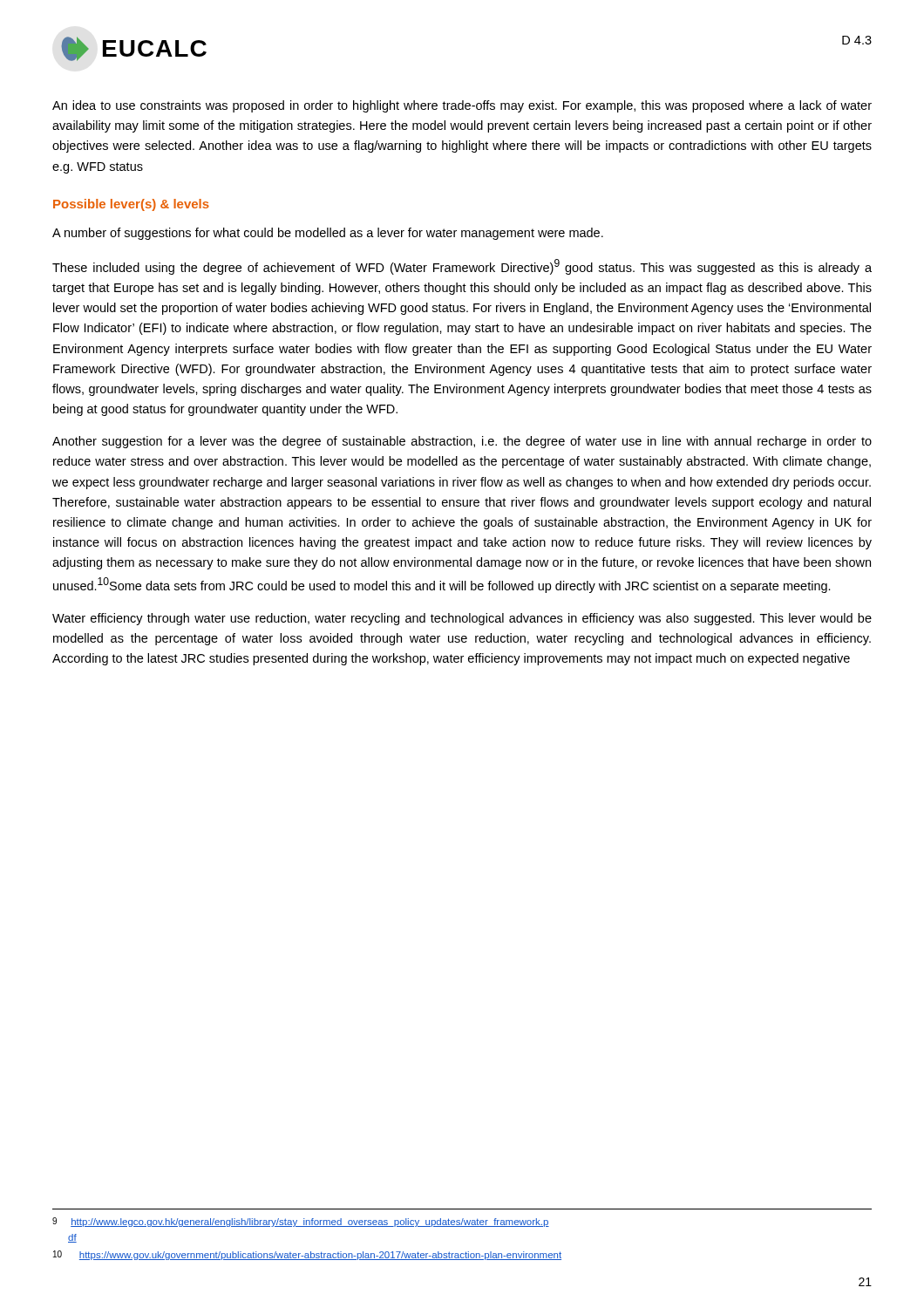Point to the region starting "These included using the degree of achievement"
Image resolution: width=924 pixels, height=1308 pixels.
(x=462, y=338)
